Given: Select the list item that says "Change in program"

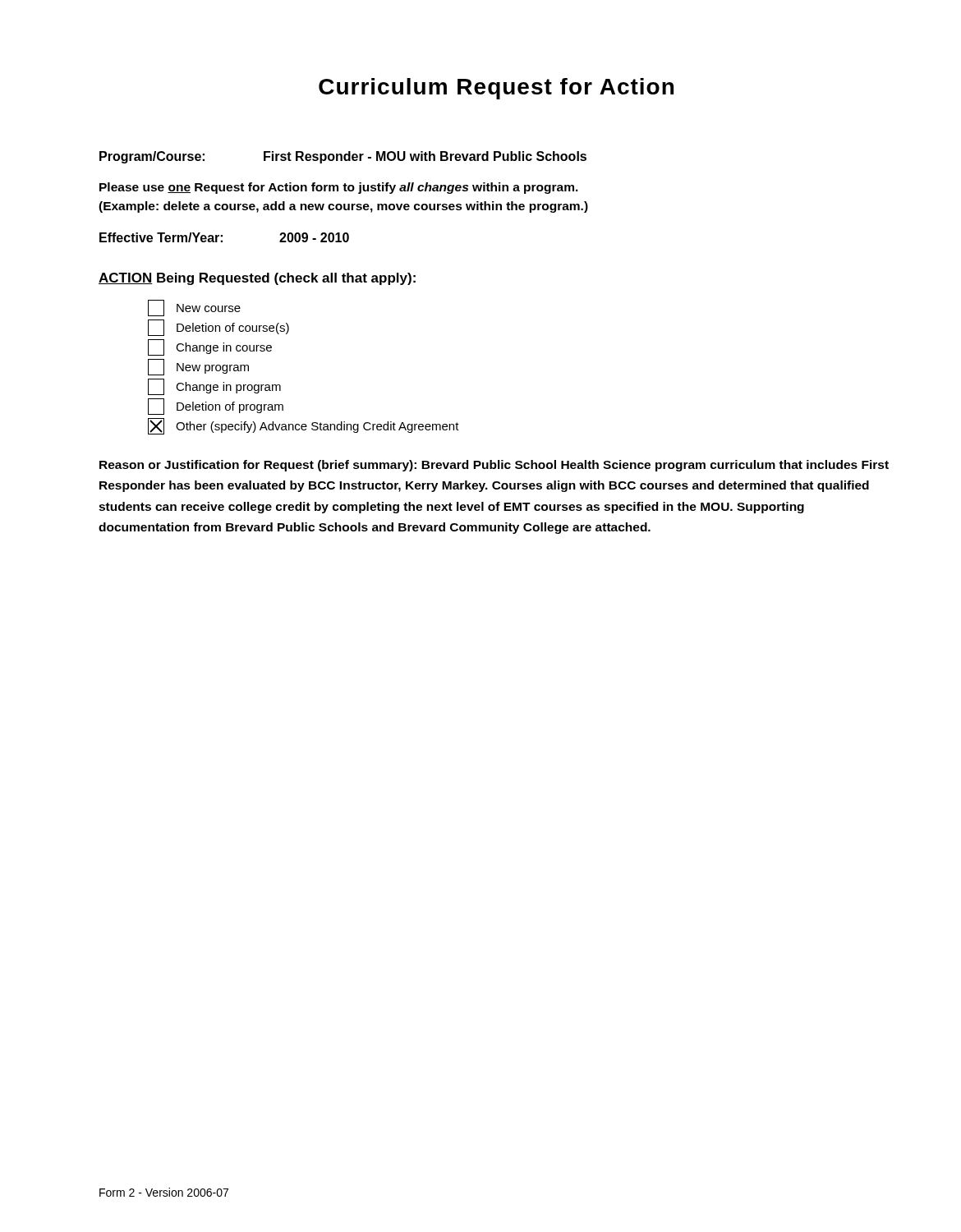Looking at the screenshot, I should (215, 386).
